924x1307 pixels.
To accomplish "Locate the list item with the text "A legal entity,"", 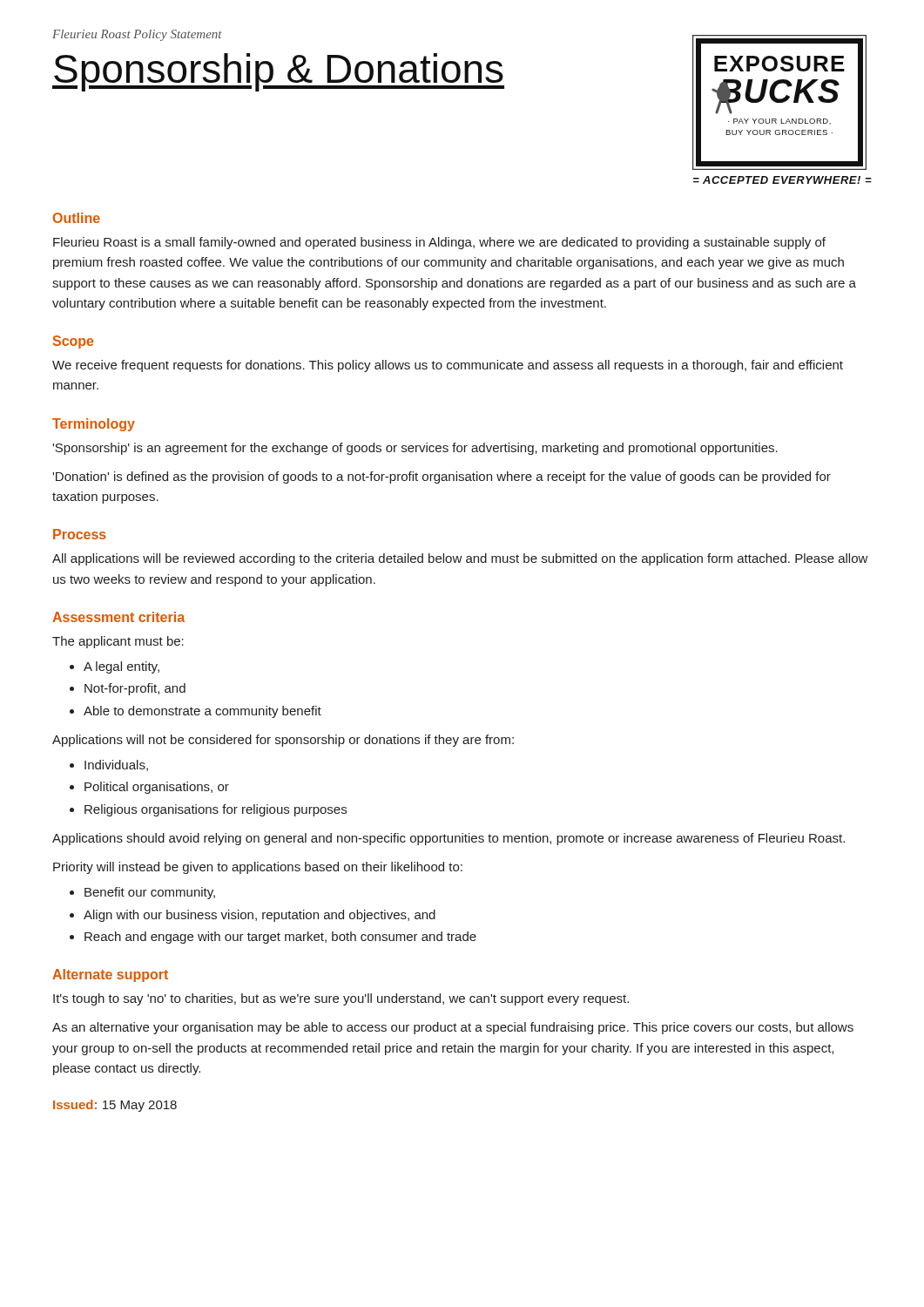I will (122, 666).
